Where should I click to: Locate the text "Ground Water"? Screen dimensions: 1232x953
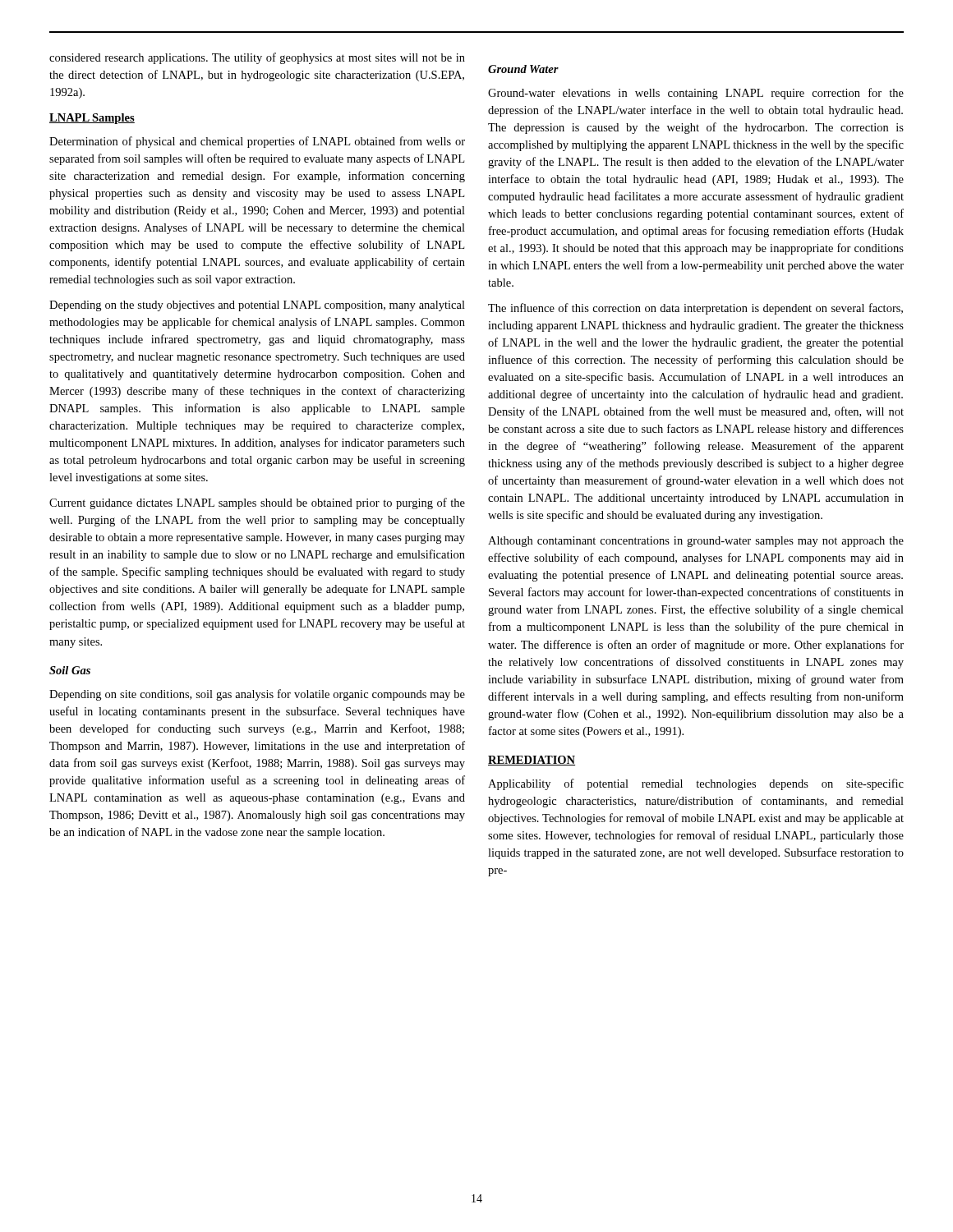523,69
